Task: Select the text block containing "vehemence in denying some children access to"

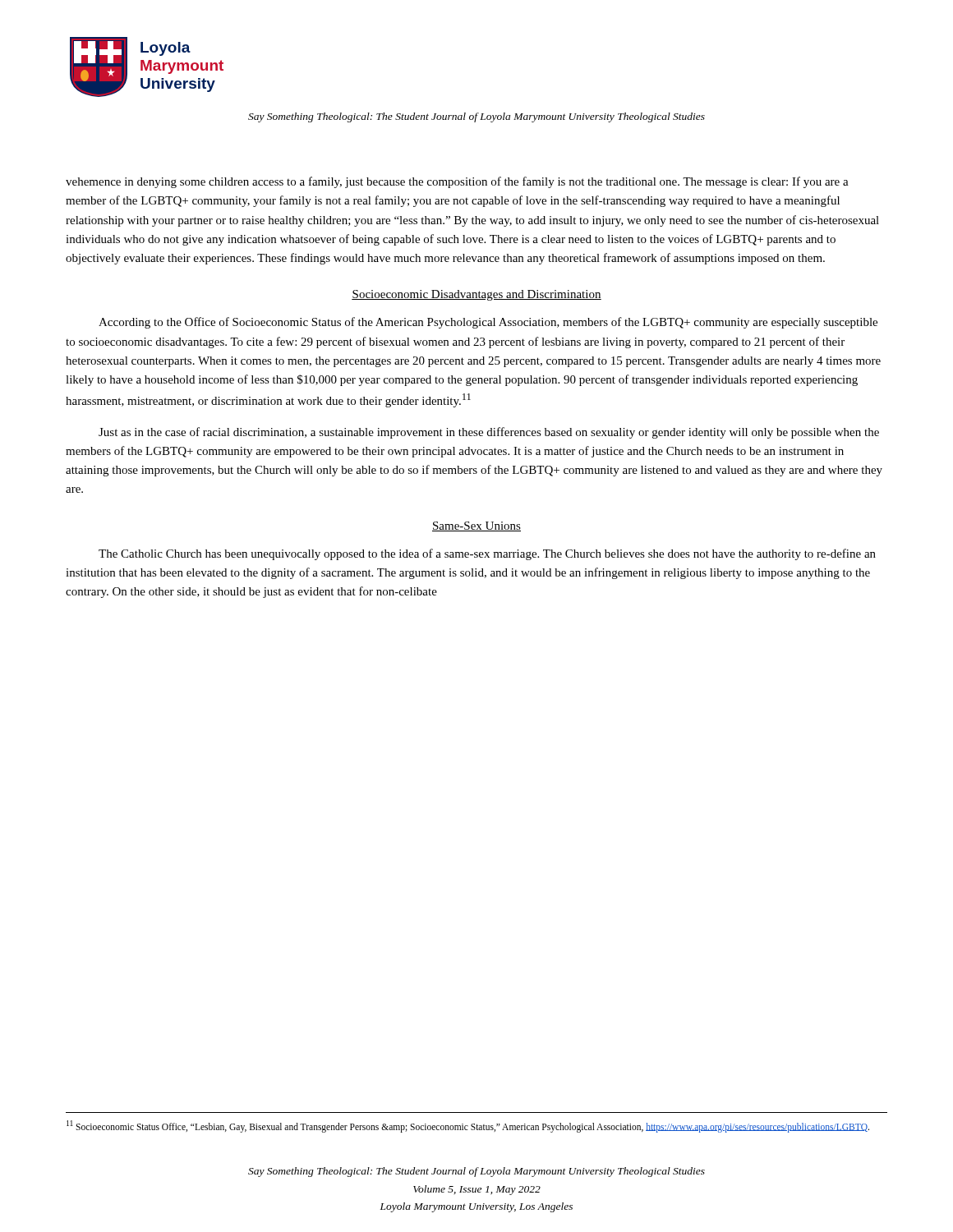Action: (x=473, y=220)
